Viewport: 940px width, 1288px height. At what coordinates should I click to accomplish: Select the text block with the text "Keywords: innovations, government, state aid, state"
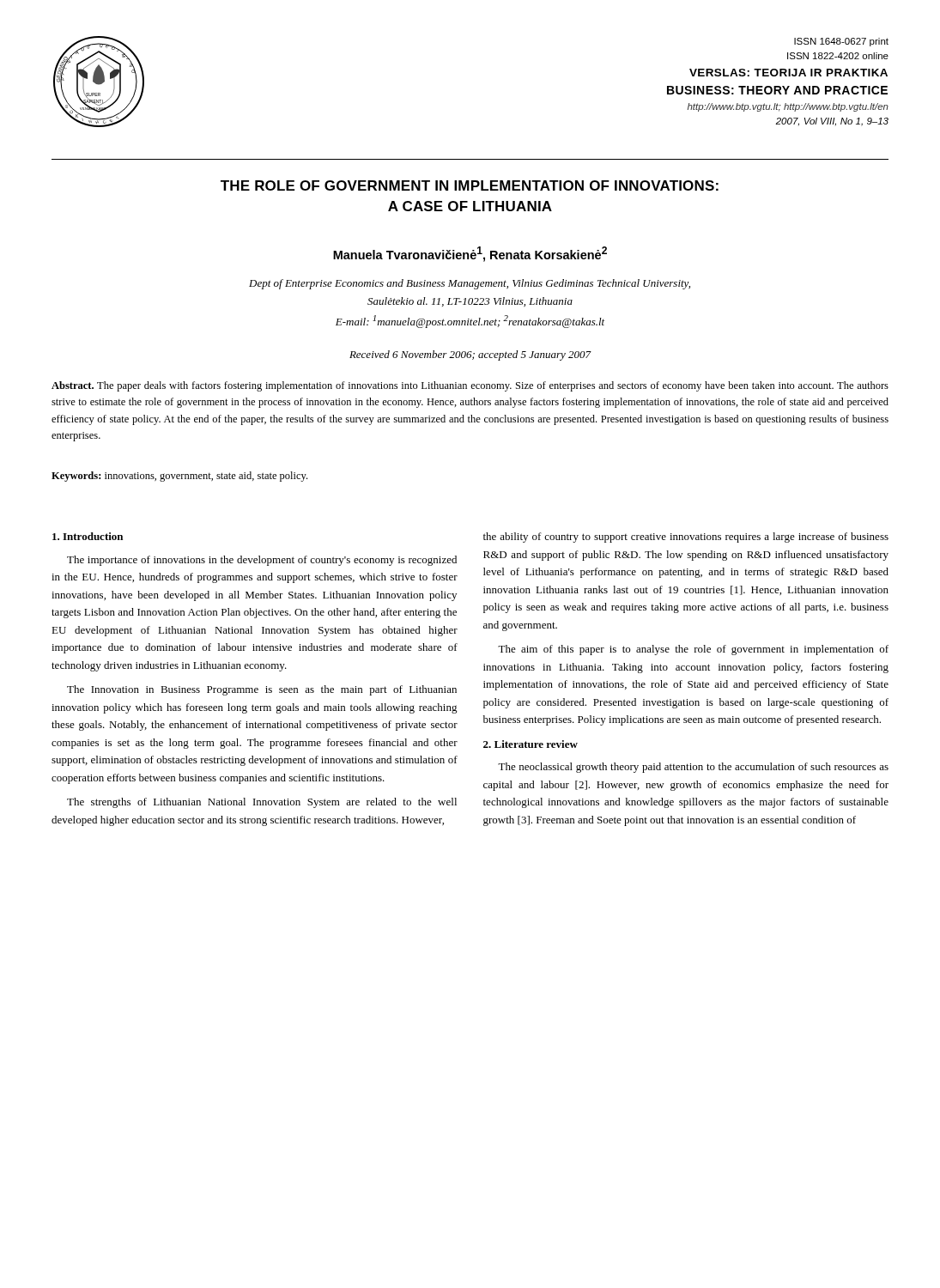point(180,476)
